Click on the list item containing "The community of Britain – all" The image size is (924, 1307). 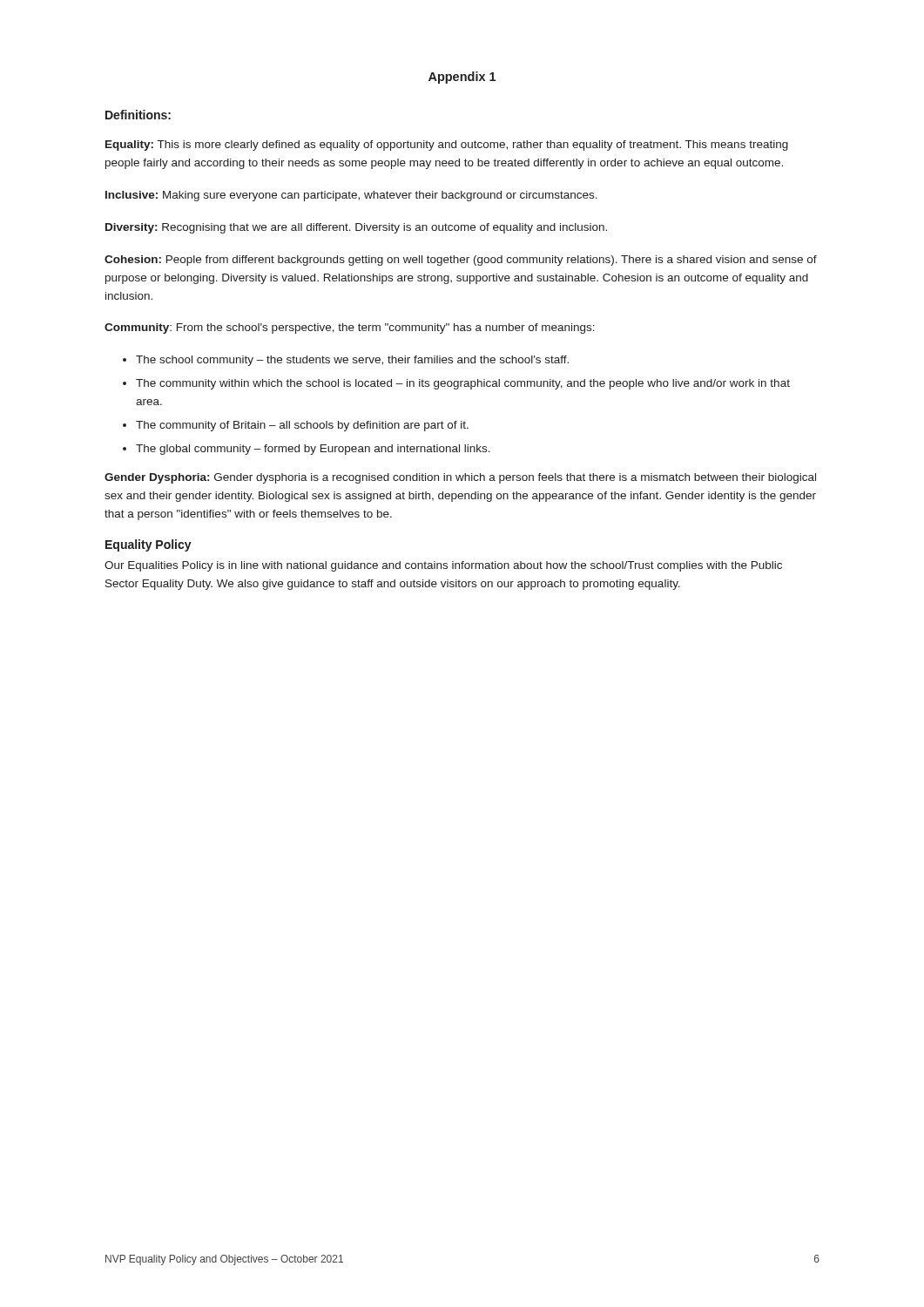click(x=302, y=425)
